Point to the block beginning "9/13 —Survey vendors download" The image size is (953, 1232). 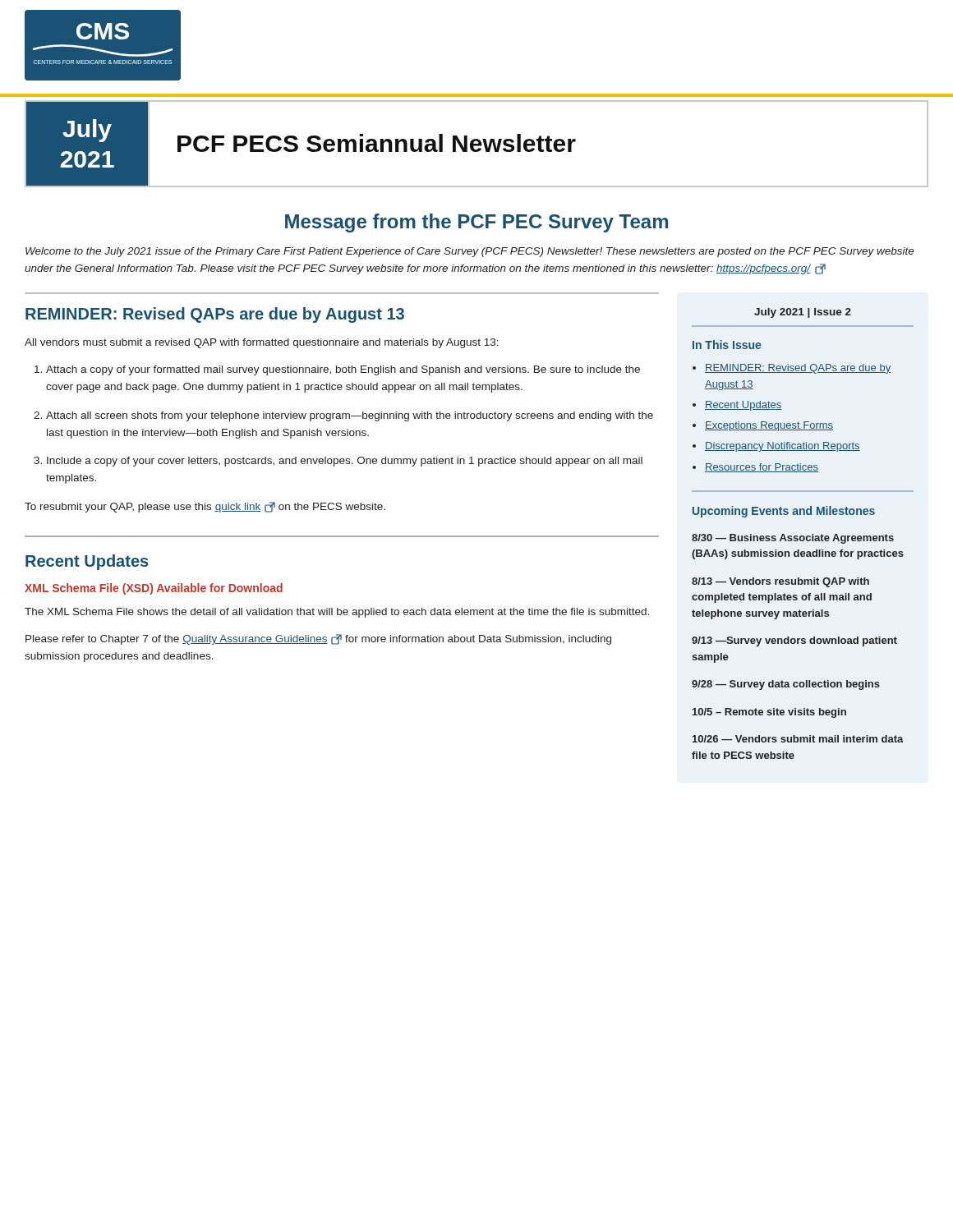[x=794, y=649]
